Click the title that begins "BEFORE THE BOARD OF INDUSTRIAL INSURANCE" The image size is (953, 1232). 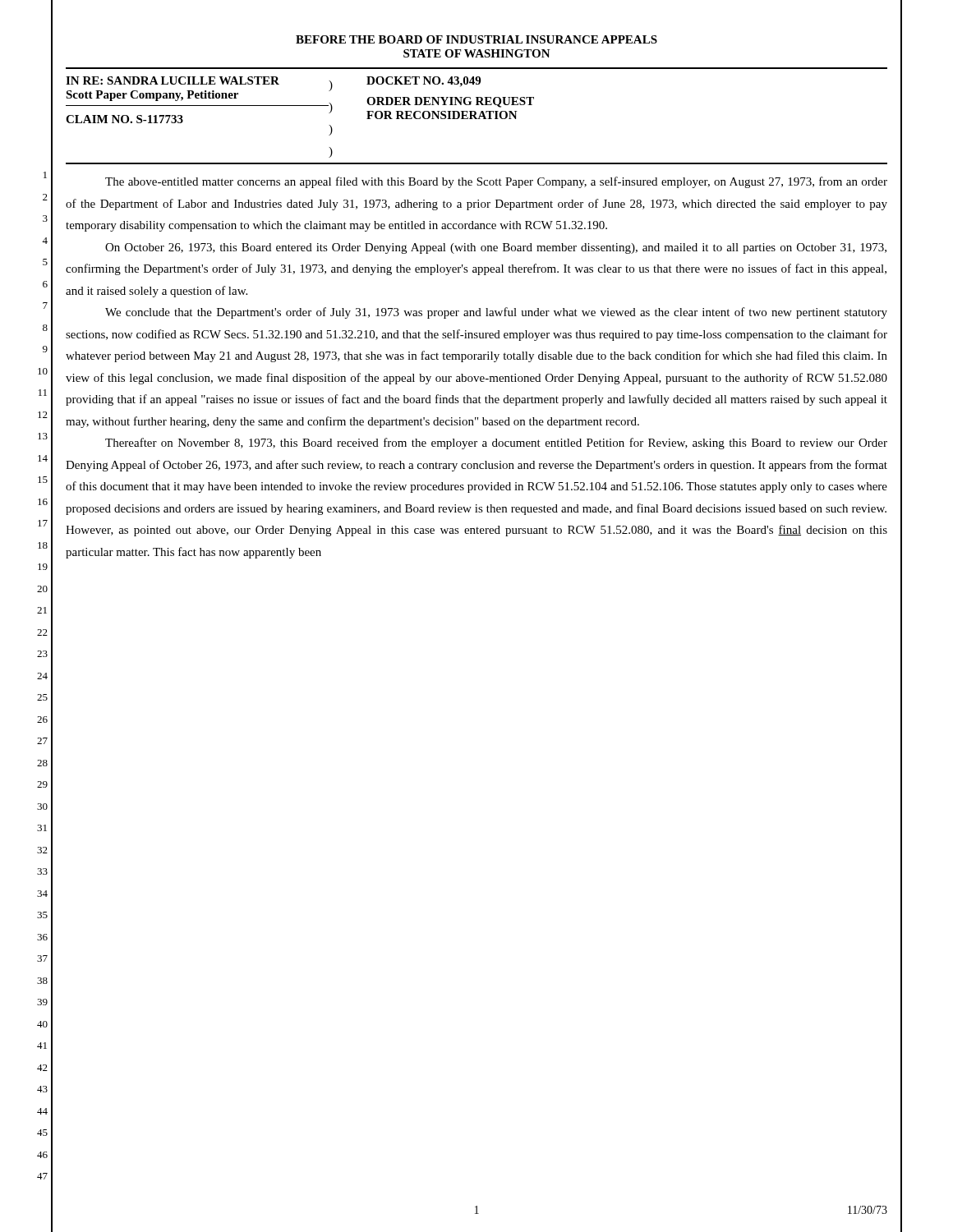point(476,46)
